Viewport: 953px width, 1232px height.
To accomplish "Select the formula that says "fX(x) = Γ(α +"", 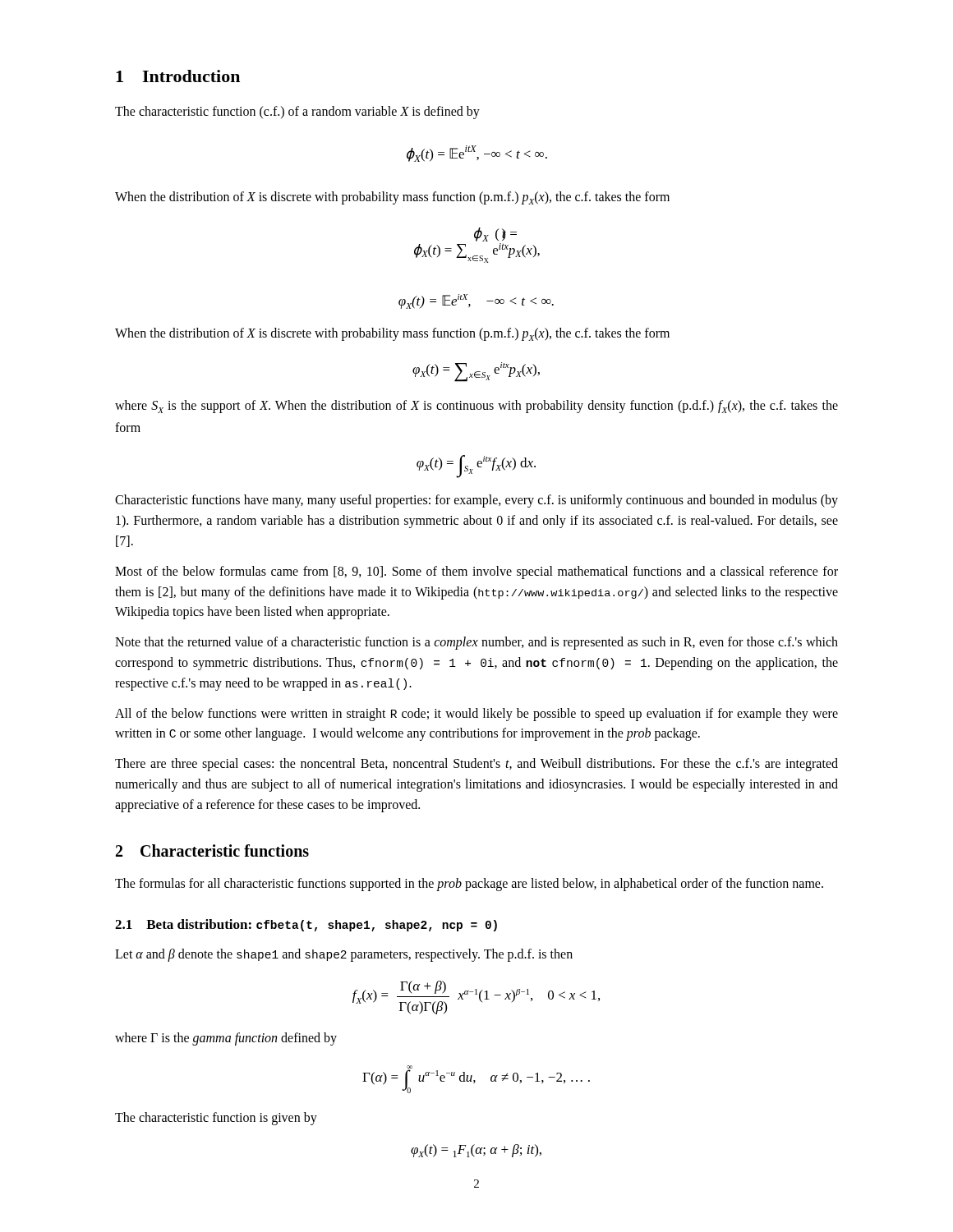I will 476,997.
